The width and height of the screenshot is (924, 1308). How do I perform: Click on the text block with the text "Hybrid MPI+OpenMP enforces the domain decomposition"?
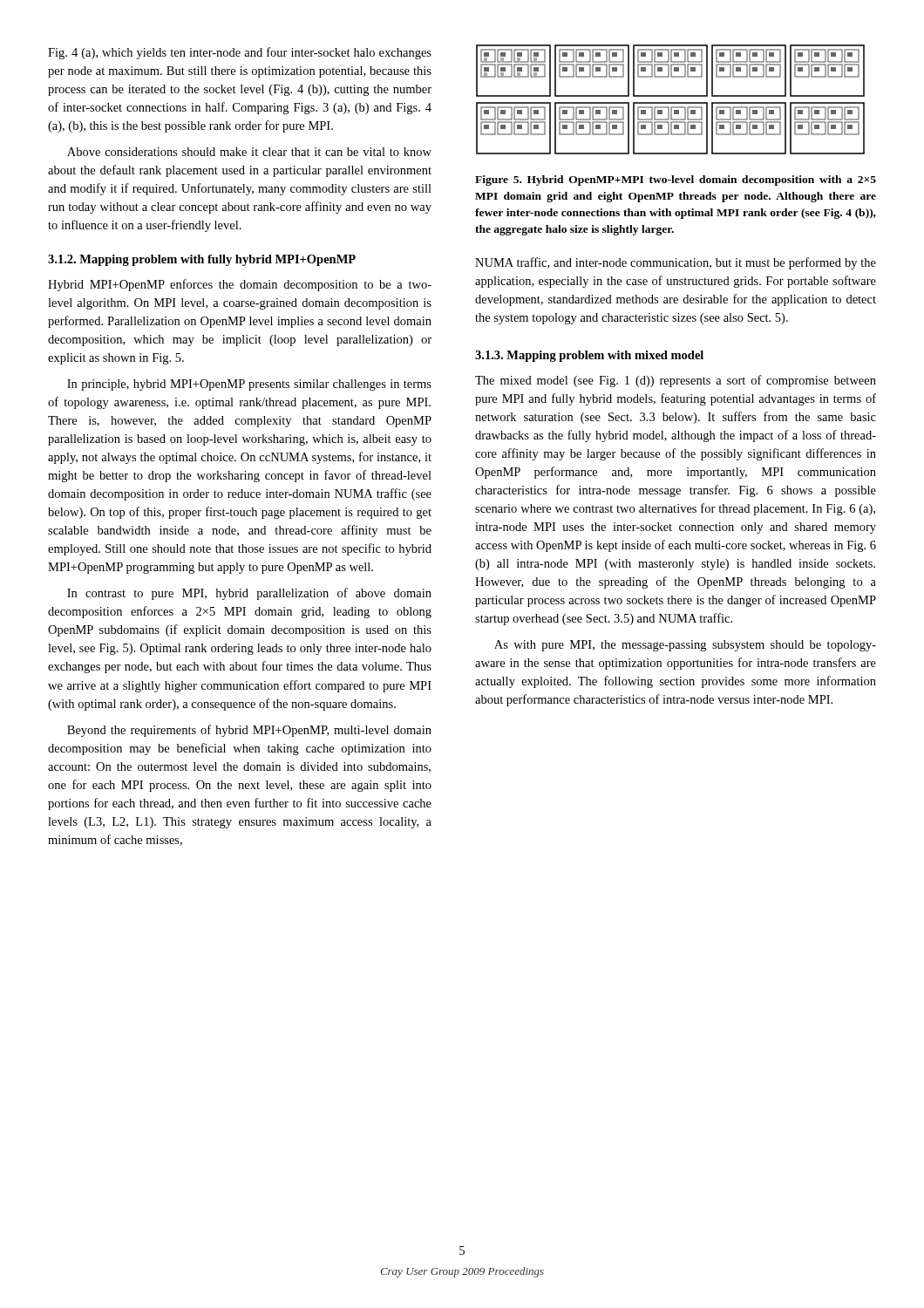coord(240,322)
